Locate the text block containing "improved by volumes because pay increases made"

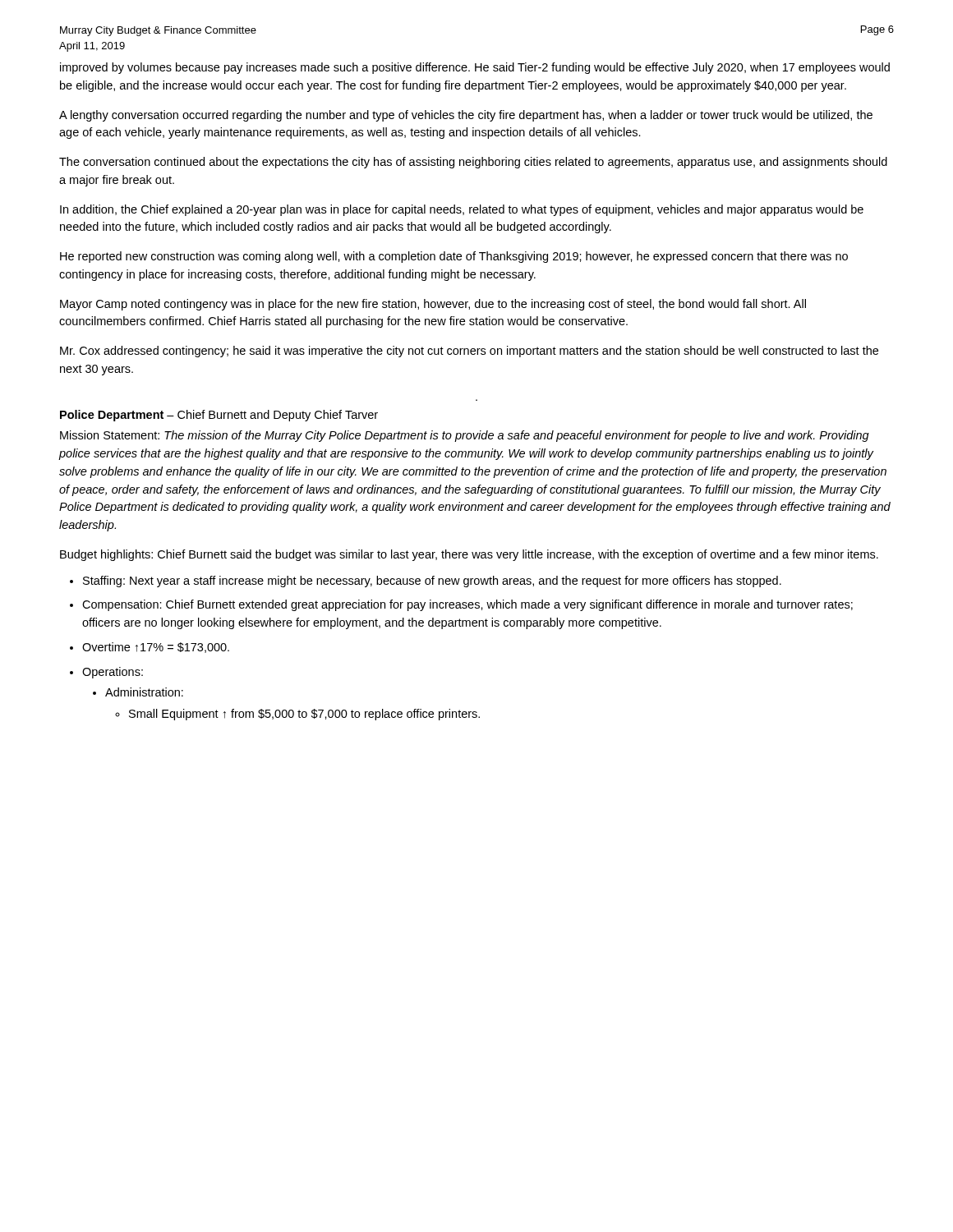click(x=475, y=76)
